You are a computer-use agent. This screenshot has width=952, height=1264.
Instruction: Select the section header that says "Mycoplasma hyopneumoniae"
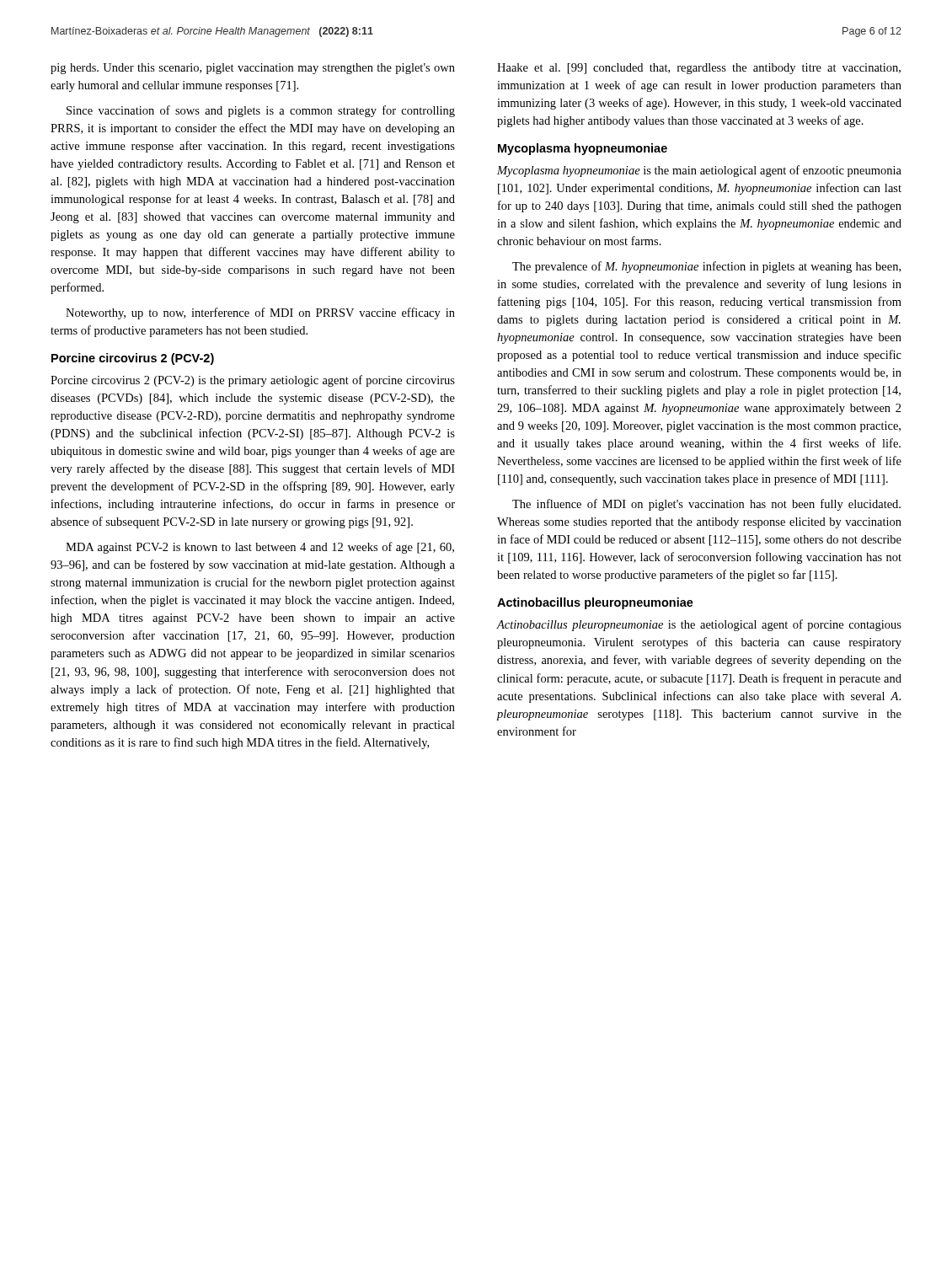point(582,148)
